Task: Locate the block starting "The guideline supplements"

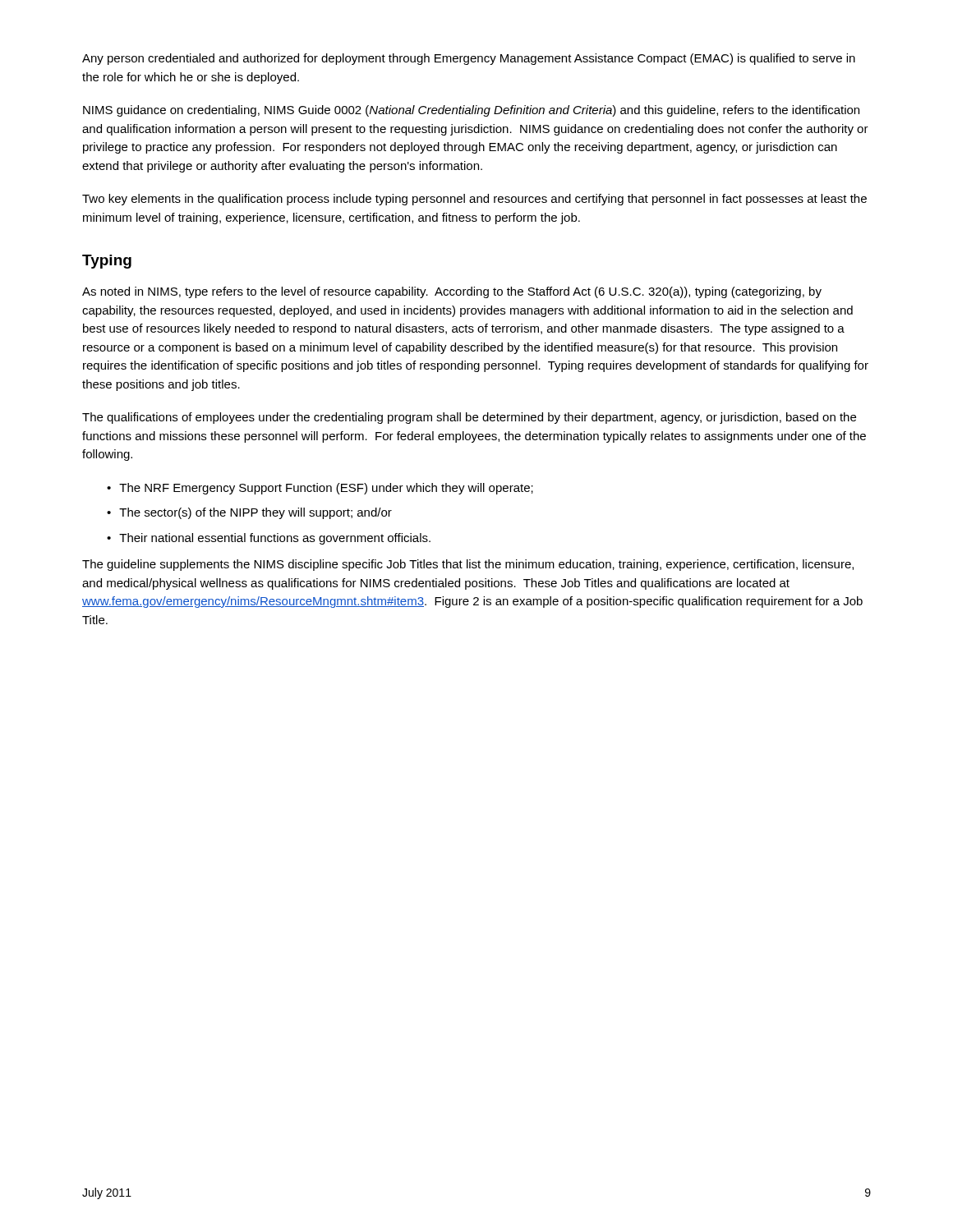Action: click(473, 592)
